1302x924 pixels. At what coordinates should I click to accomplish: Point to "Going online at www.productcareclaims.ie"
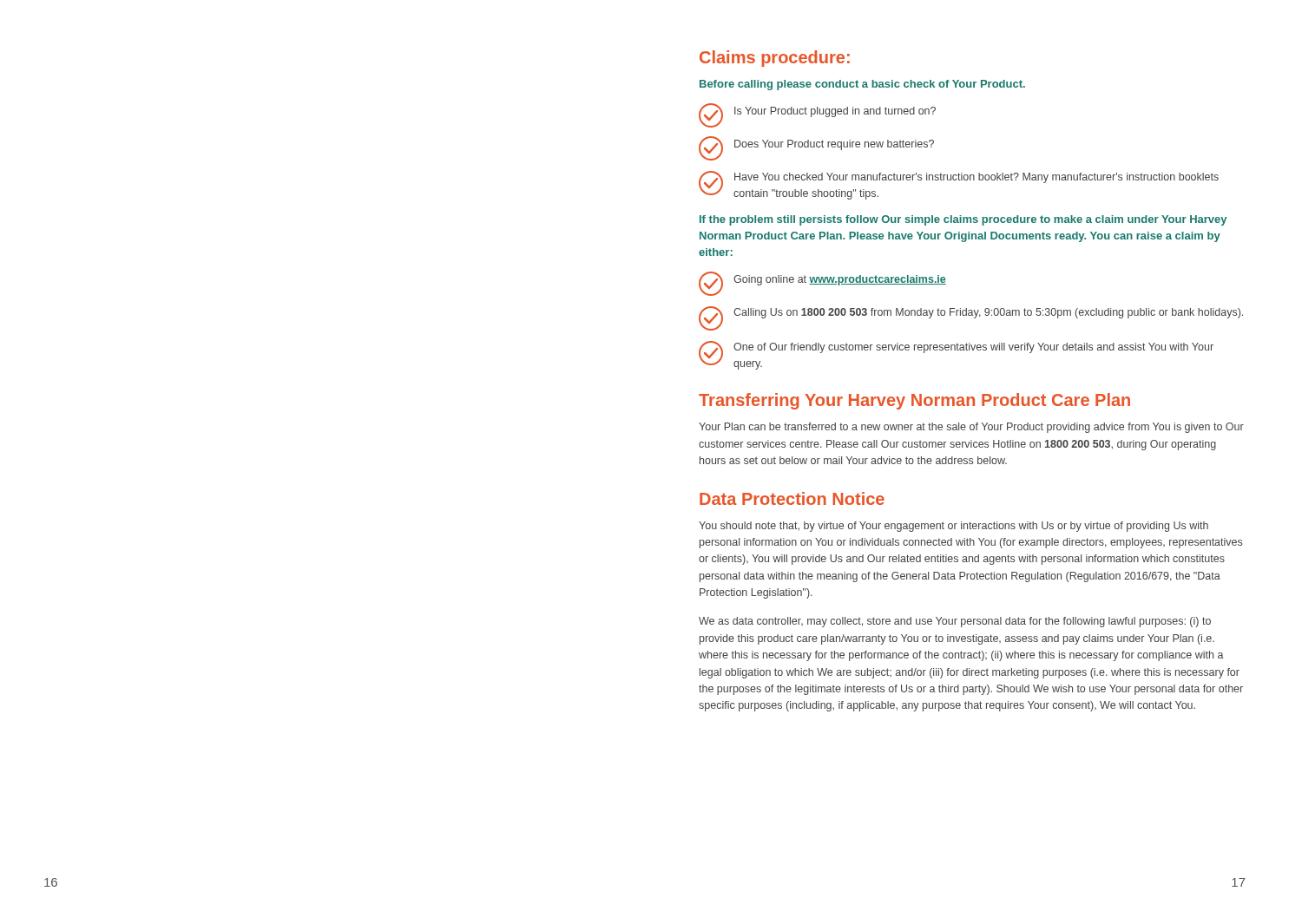(822, 284)
